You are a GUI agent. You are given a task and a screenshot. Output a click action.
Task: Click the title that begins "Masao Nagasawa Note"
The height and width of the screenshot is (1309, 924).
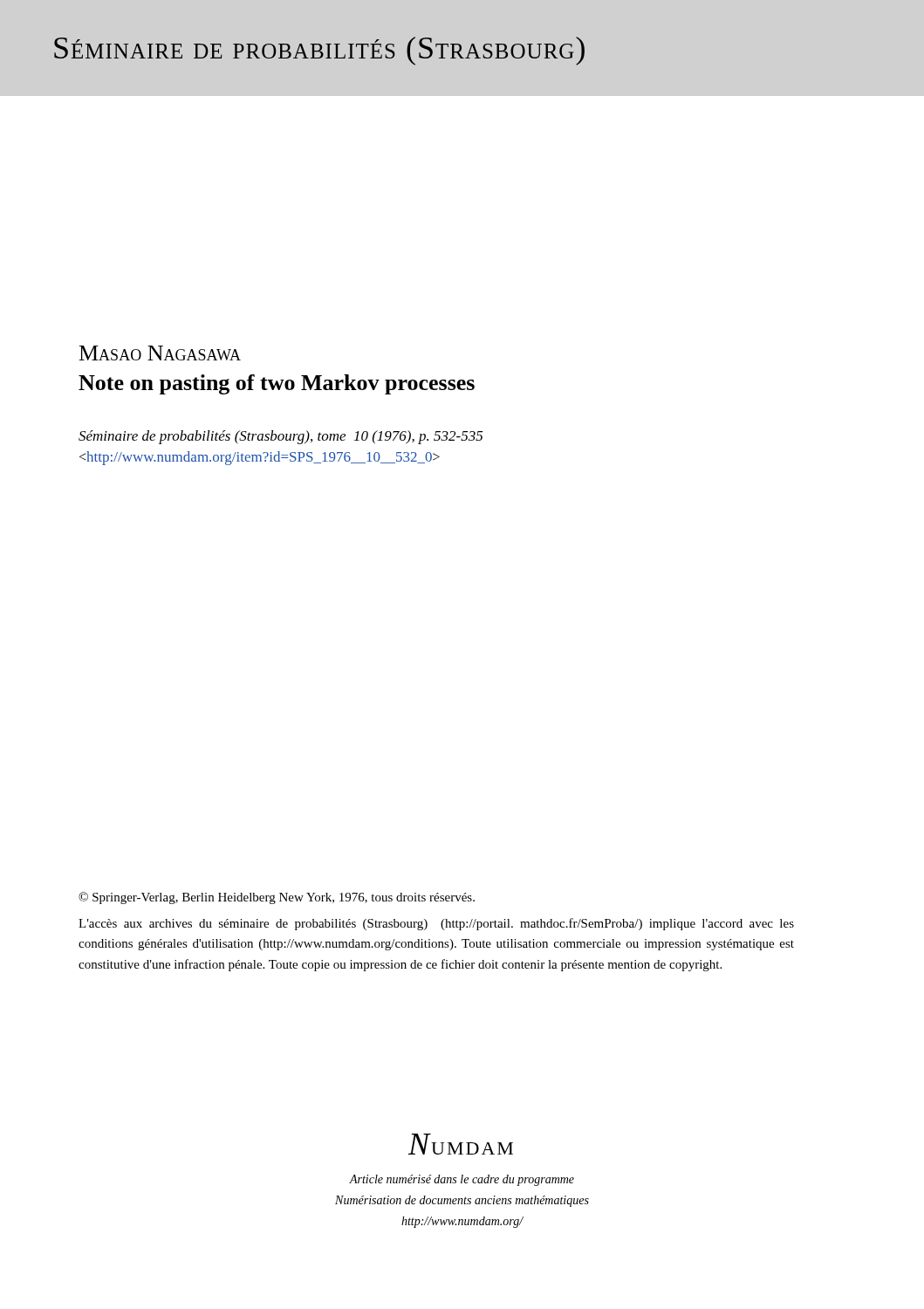(x=160, y=353)
